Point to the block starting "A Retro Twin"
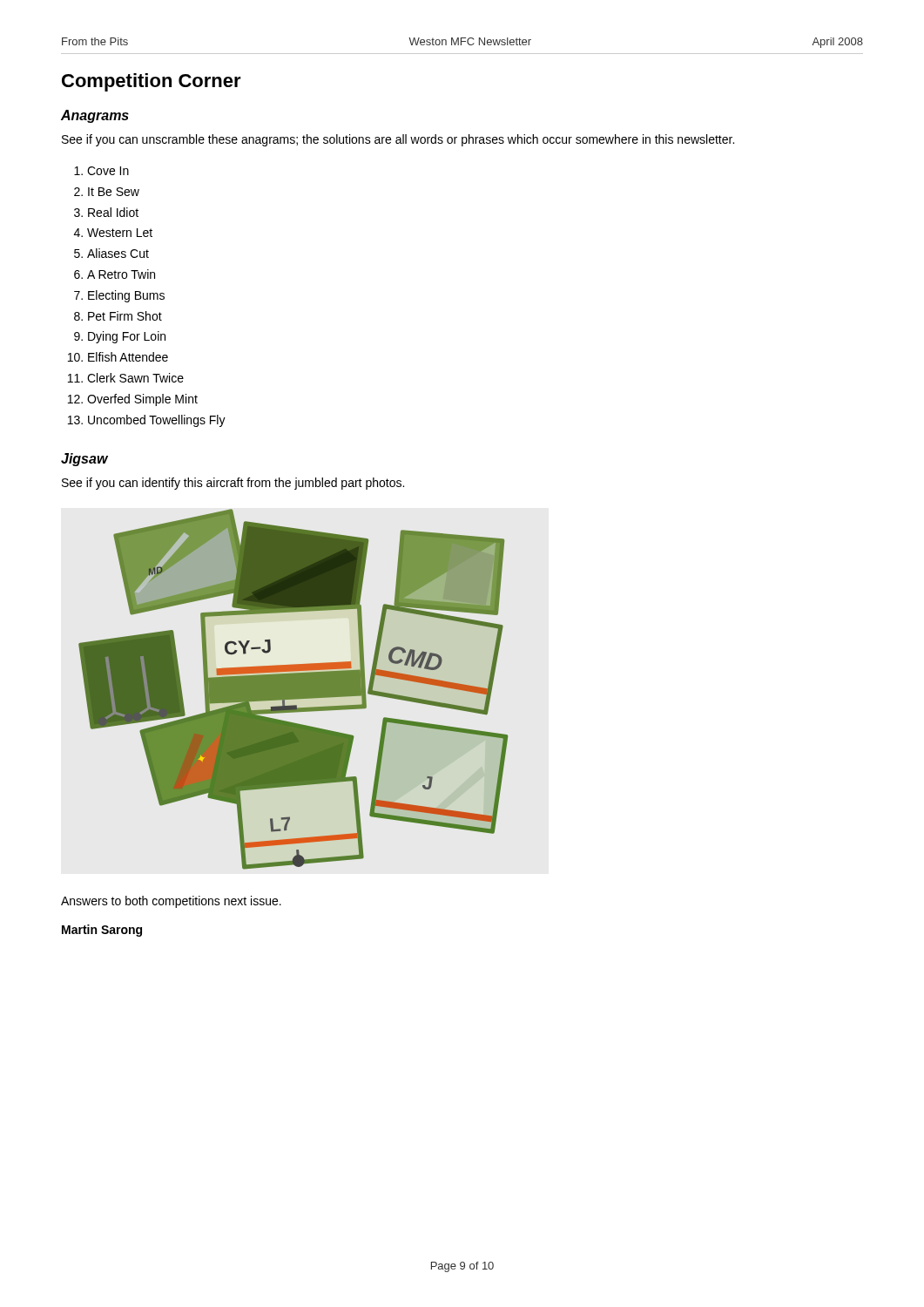The width and height of the screenshot is (924, 1307). (121, 274)
